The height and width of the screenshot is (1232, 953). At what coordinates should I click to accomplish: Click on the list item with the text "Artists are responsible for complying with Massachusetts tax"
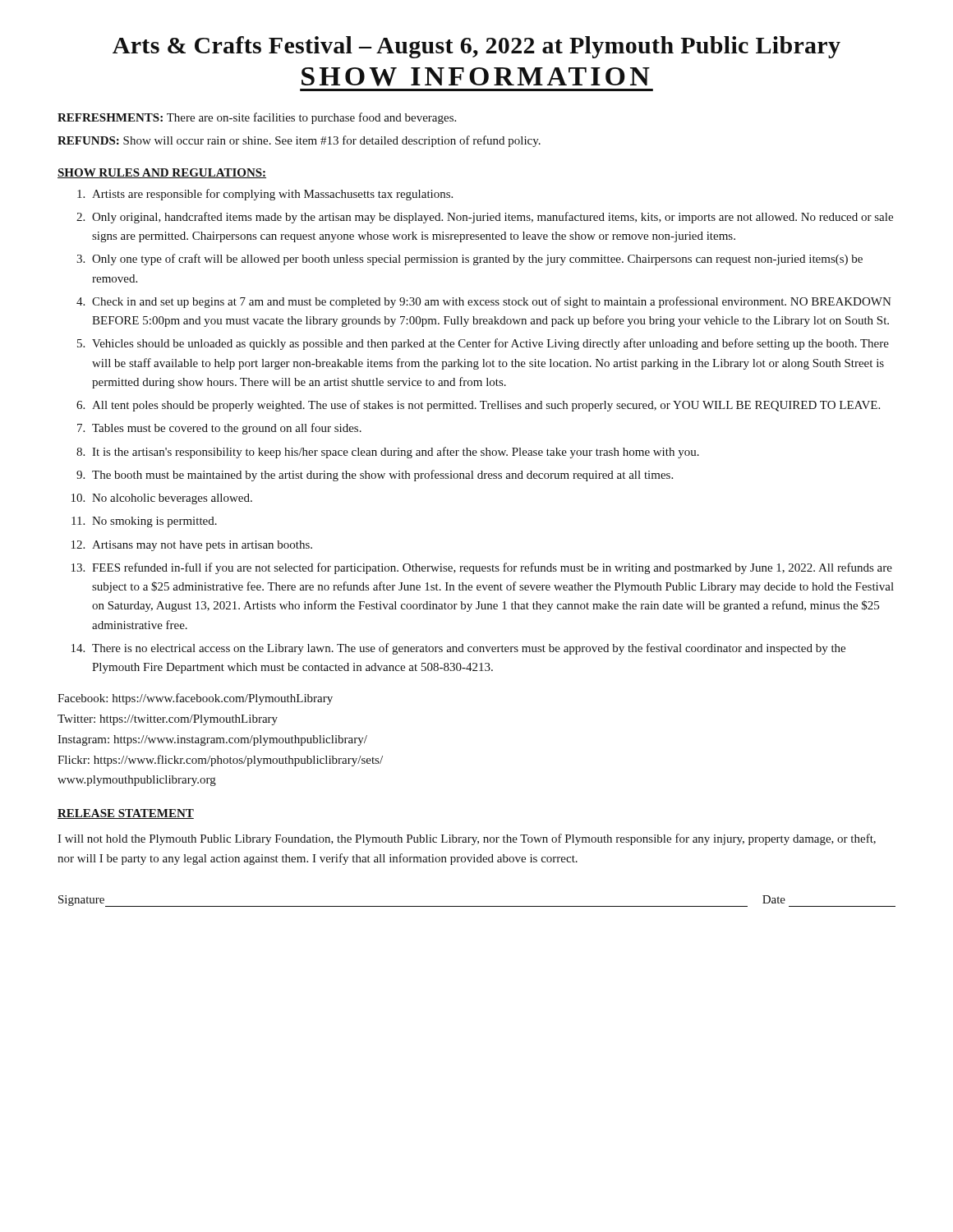pos(272,195)
